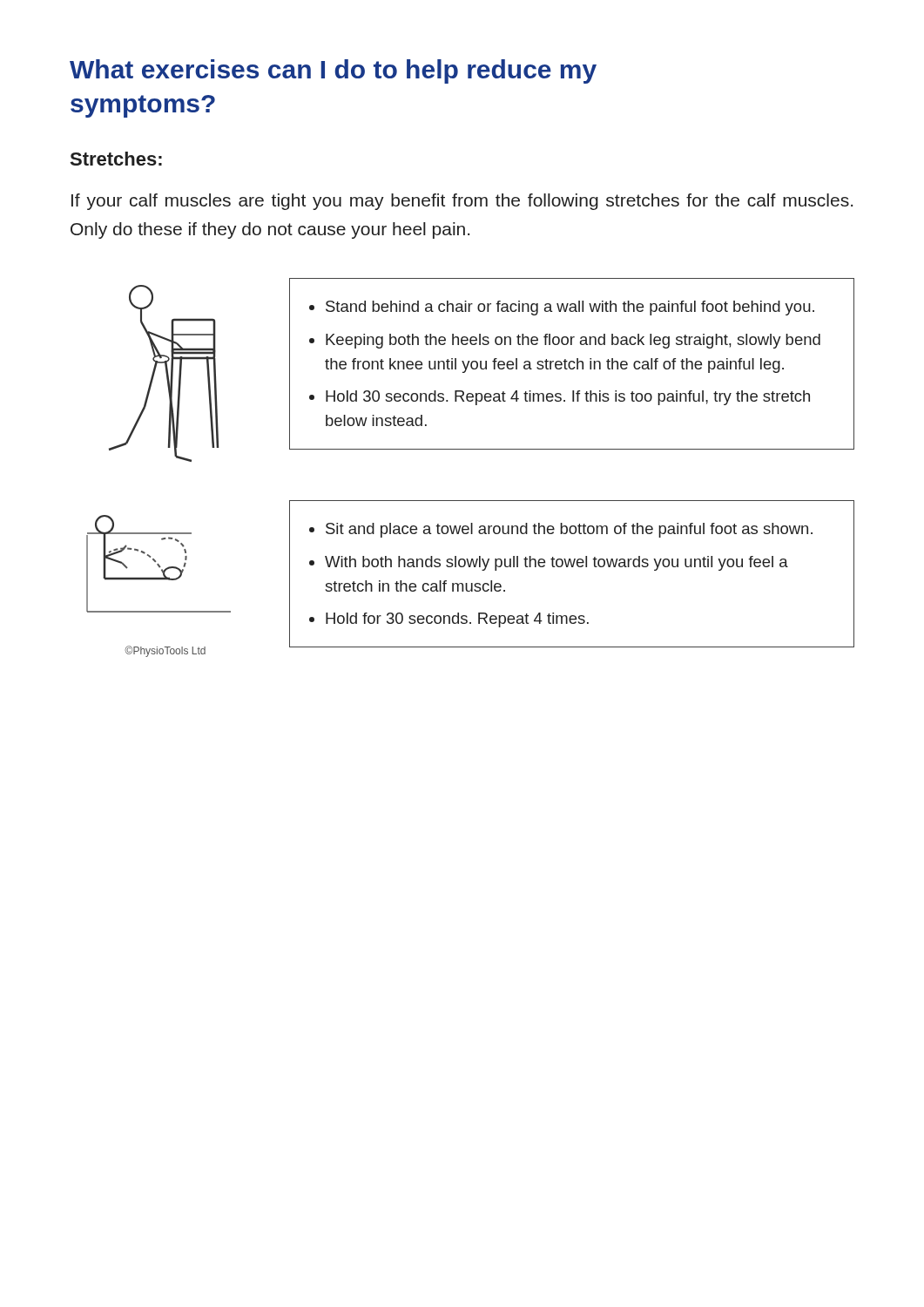Select the passage starting "©PhysioTools Ltd"
Image resolution: width=924 pixels, height=1307 pixels.
tap(165, 651)
